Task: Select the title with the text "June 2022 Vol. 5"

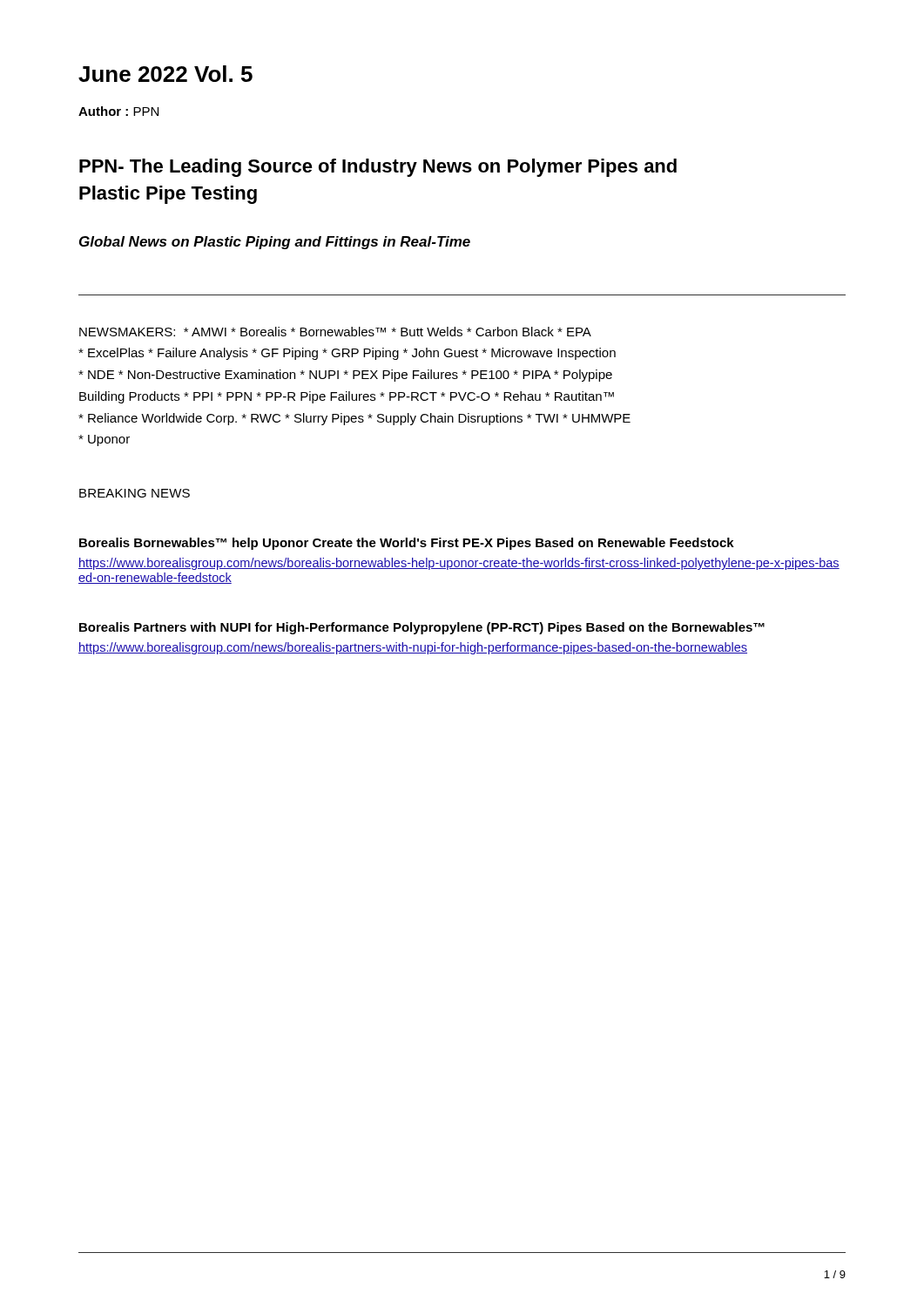Action: [166, 74]
